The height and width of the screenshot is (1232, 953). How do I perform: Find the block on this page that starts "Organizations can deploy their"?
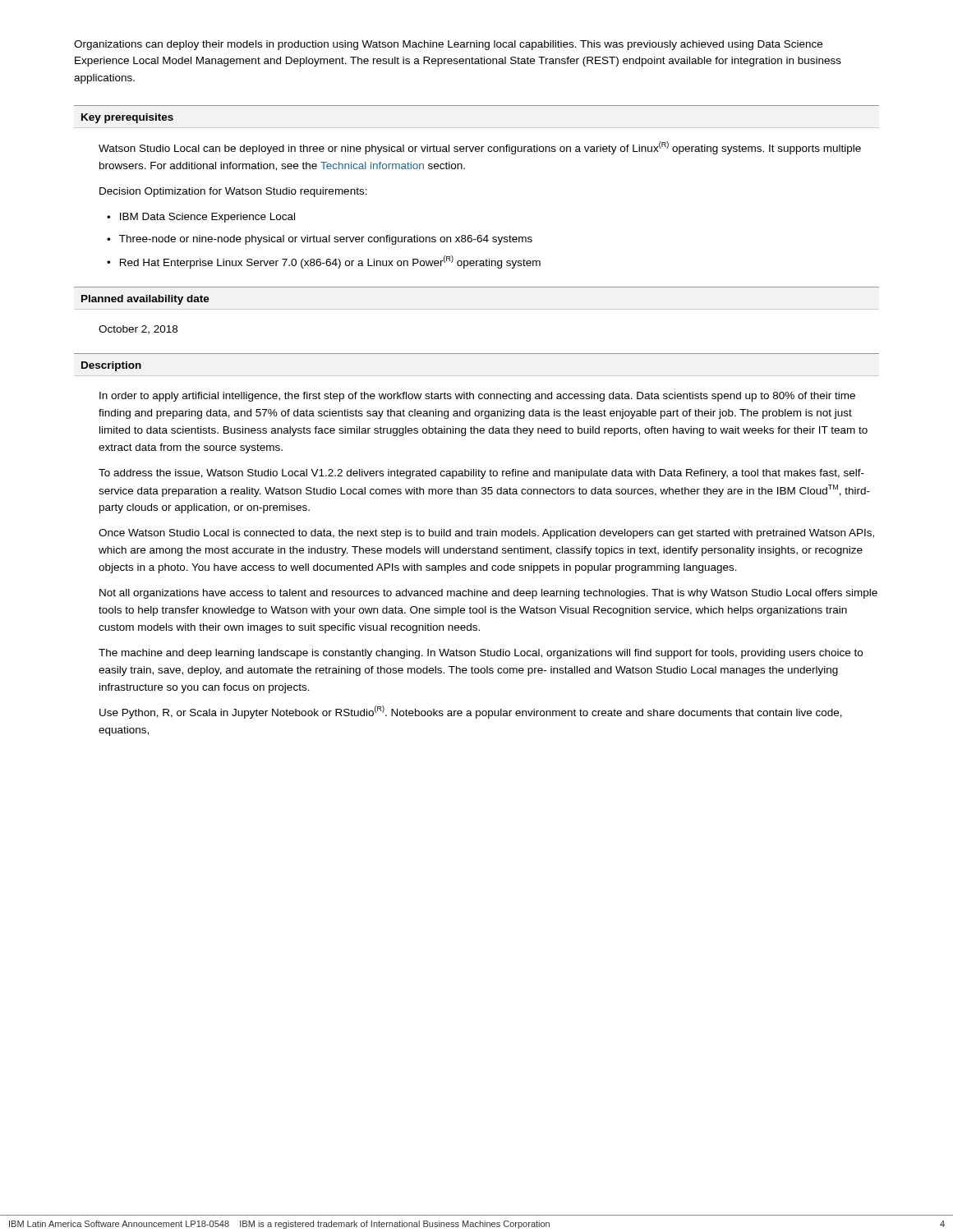coord(476,61)
